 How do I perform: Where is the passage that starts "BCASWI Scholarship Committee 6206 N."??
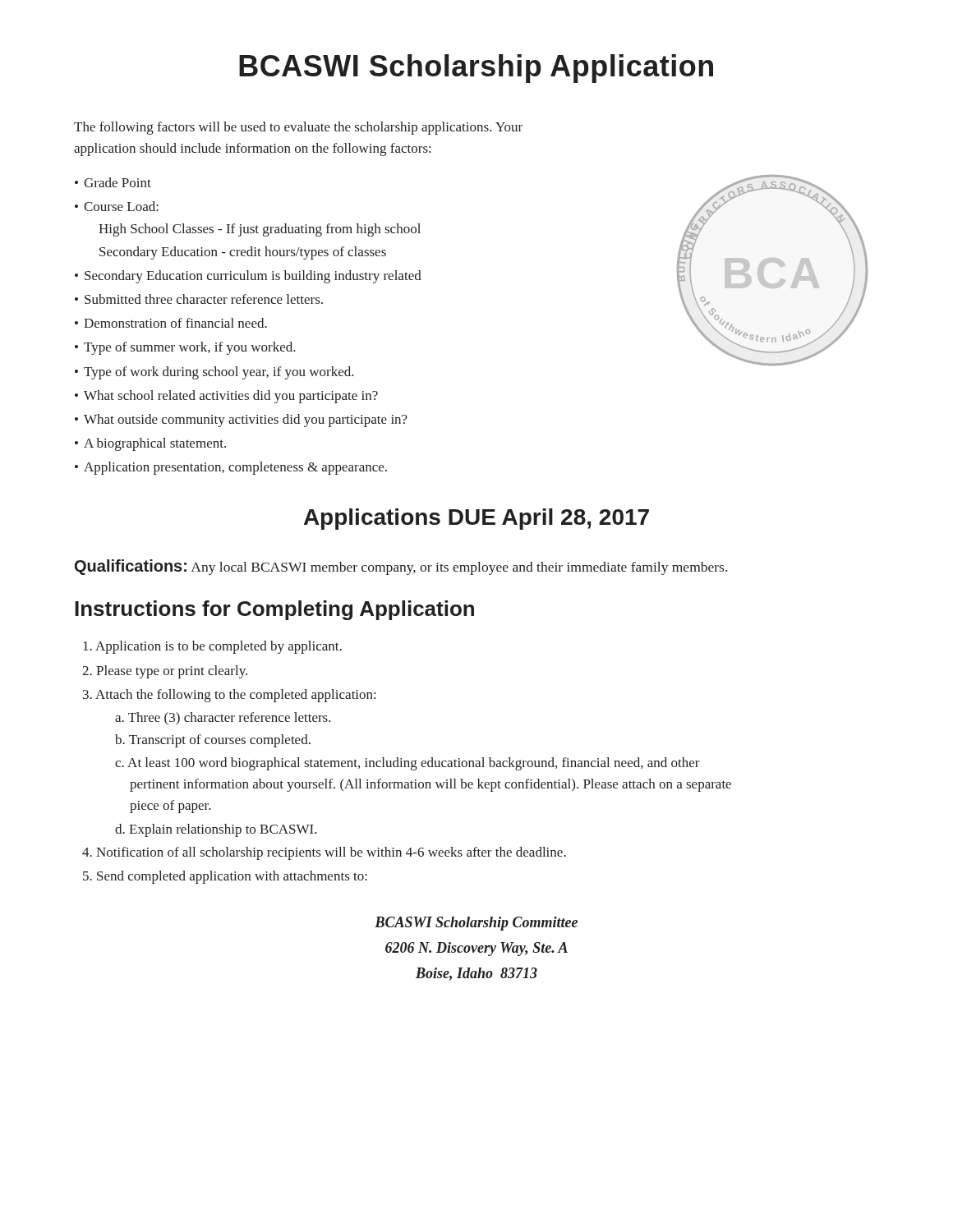click(x=476, y=948)
